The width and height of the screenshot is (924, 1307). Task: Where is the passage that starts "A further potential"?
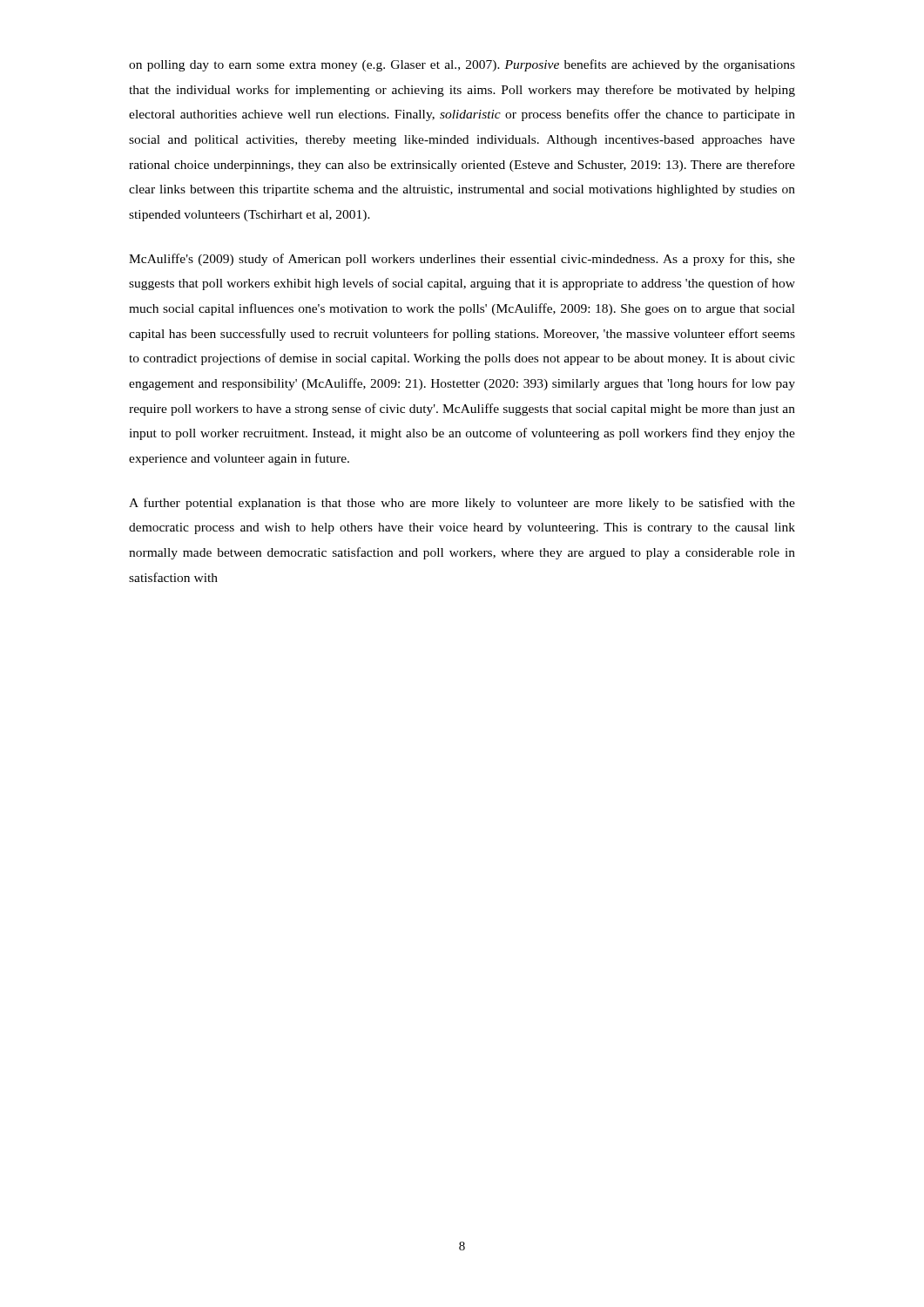tap(462, 540)
